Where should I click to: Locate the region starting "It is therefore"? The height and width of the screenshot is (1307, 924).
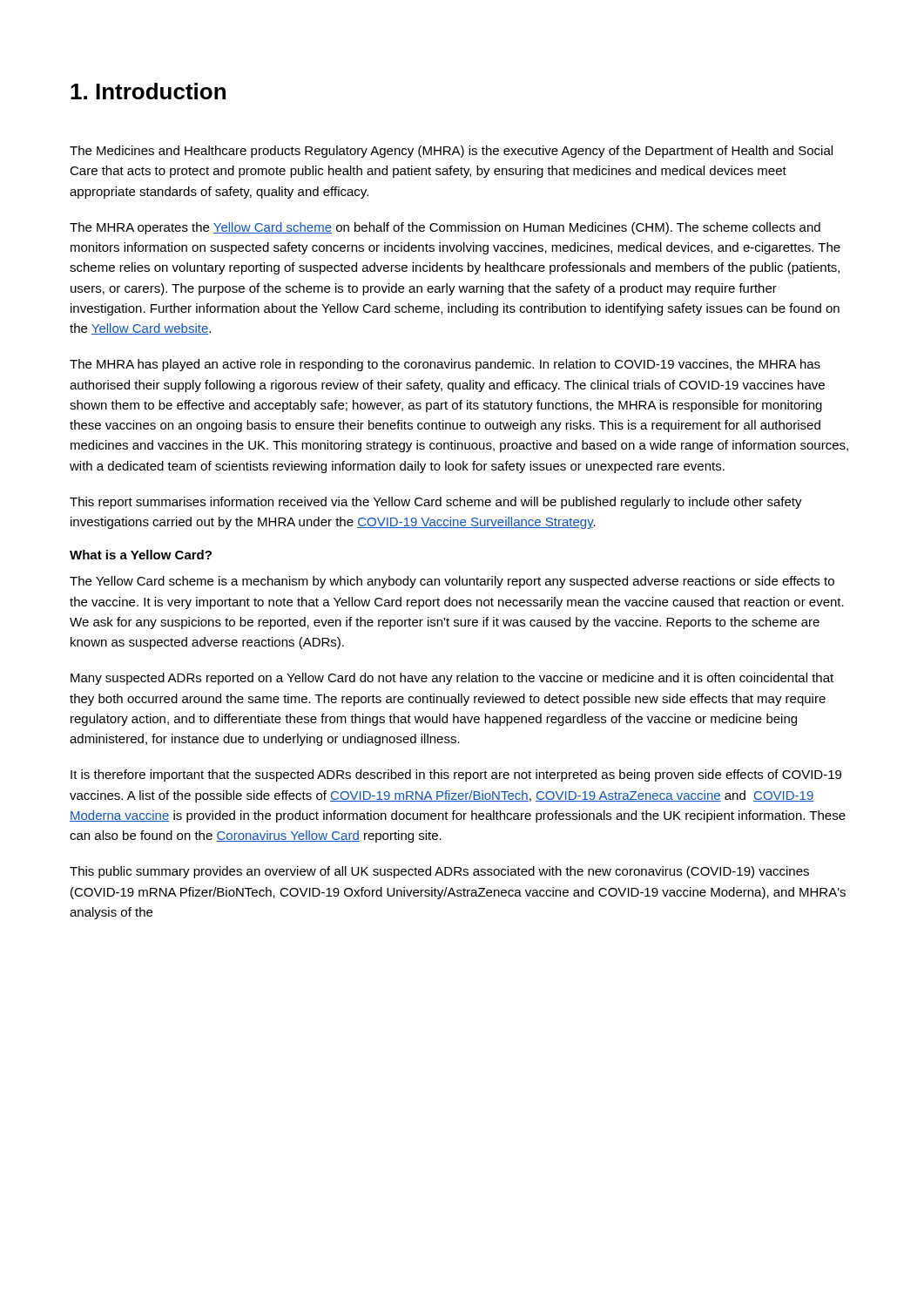(458, 805)
